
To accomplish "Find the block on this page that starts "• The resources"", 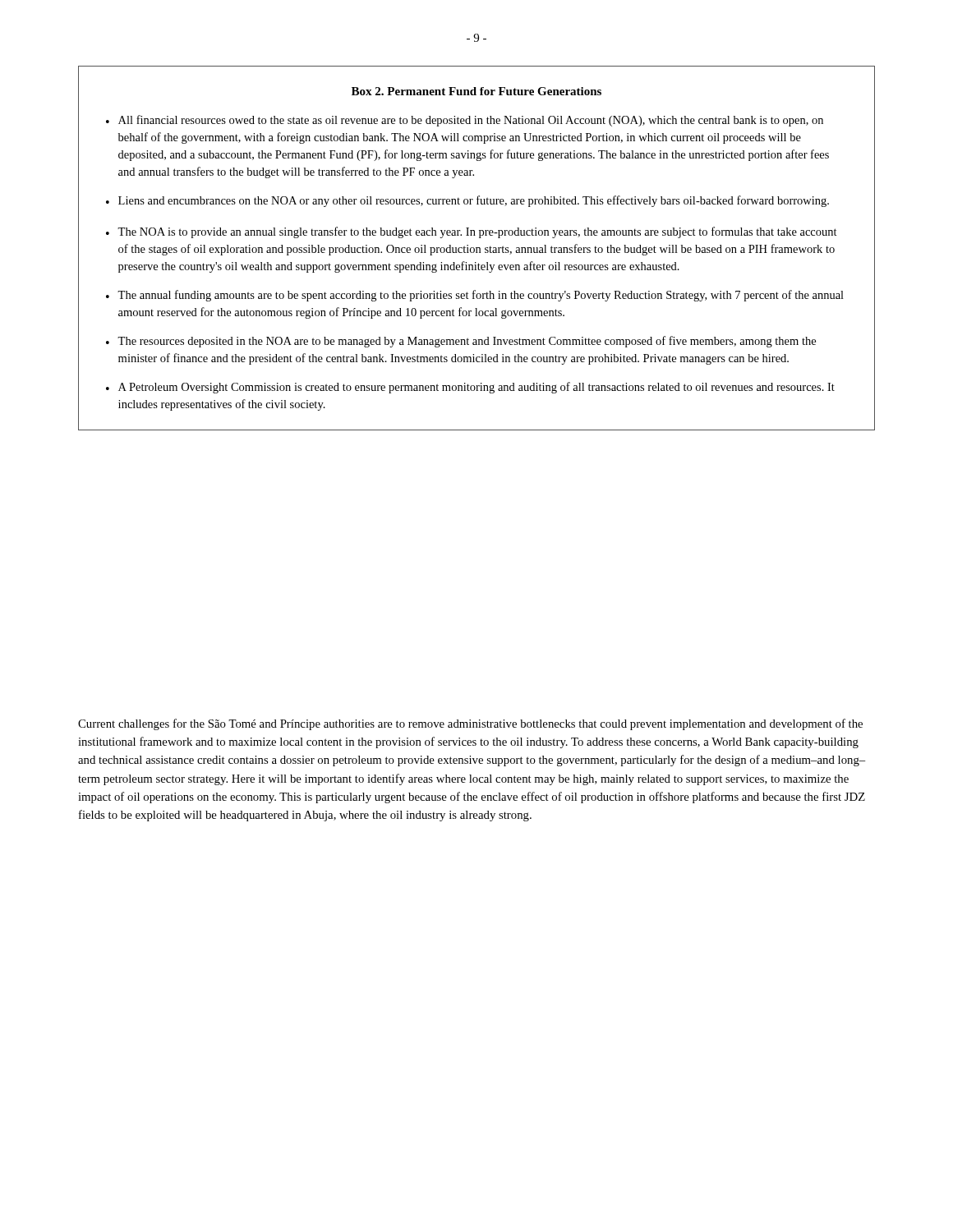I will tap(476, 350).
